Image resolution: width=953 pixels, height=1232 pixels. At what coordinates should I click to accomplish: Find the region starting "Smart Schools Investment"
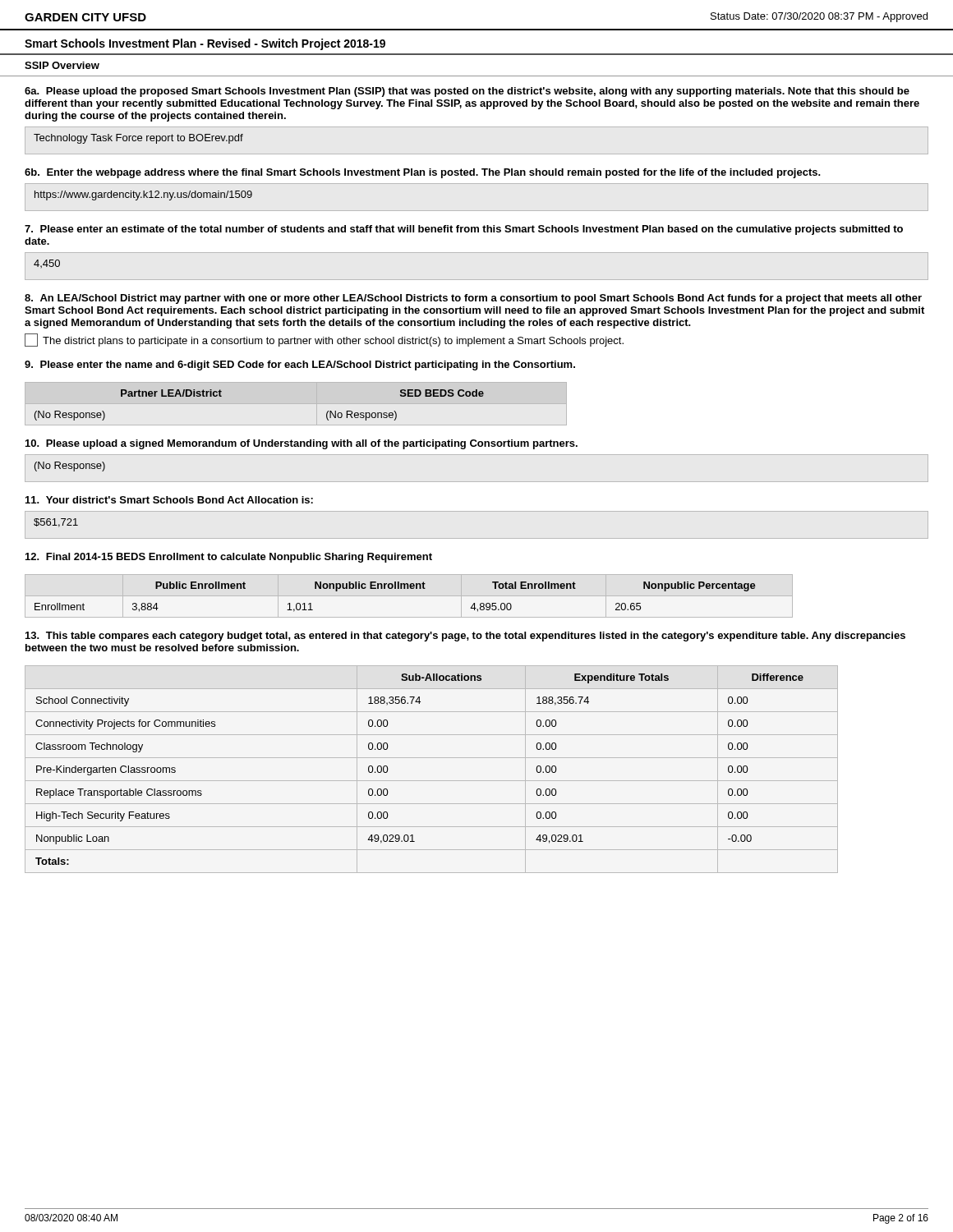tap(205, 44)
